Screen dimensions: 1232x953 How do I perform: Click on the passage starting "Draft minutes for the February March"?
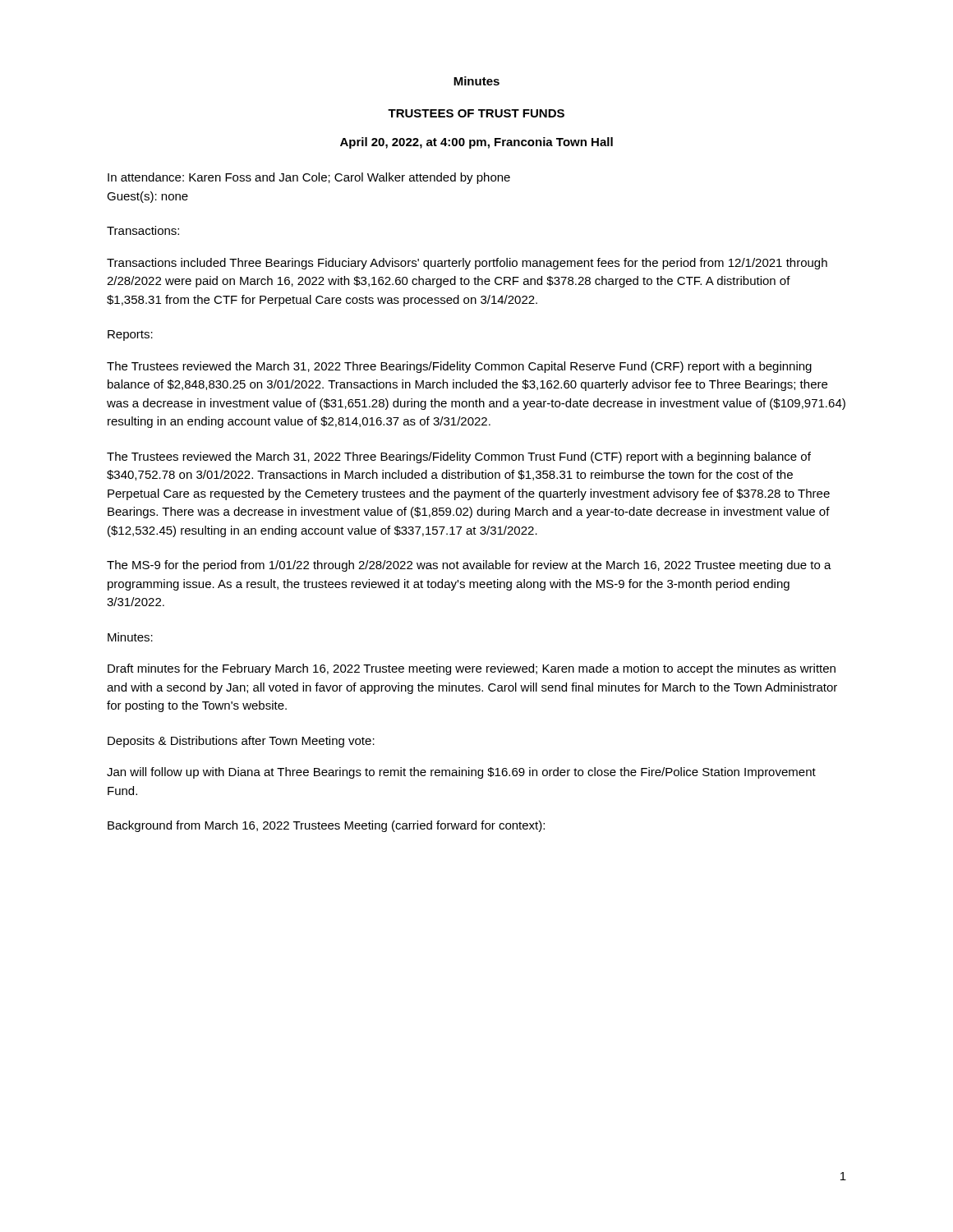pos(472,687)
